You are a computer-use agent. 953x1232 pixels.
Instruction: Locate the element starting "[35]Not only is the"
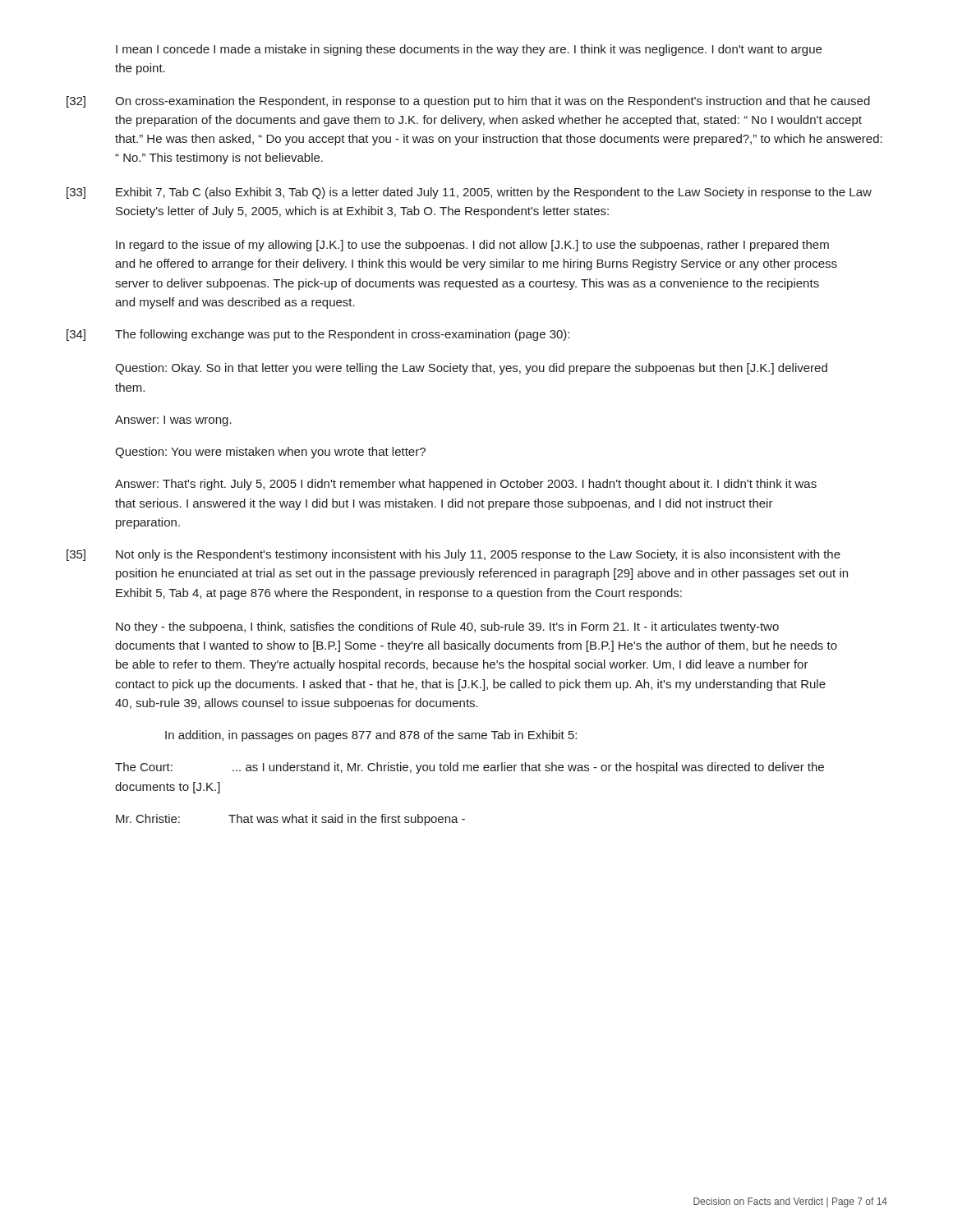click(x=474, y=573)
